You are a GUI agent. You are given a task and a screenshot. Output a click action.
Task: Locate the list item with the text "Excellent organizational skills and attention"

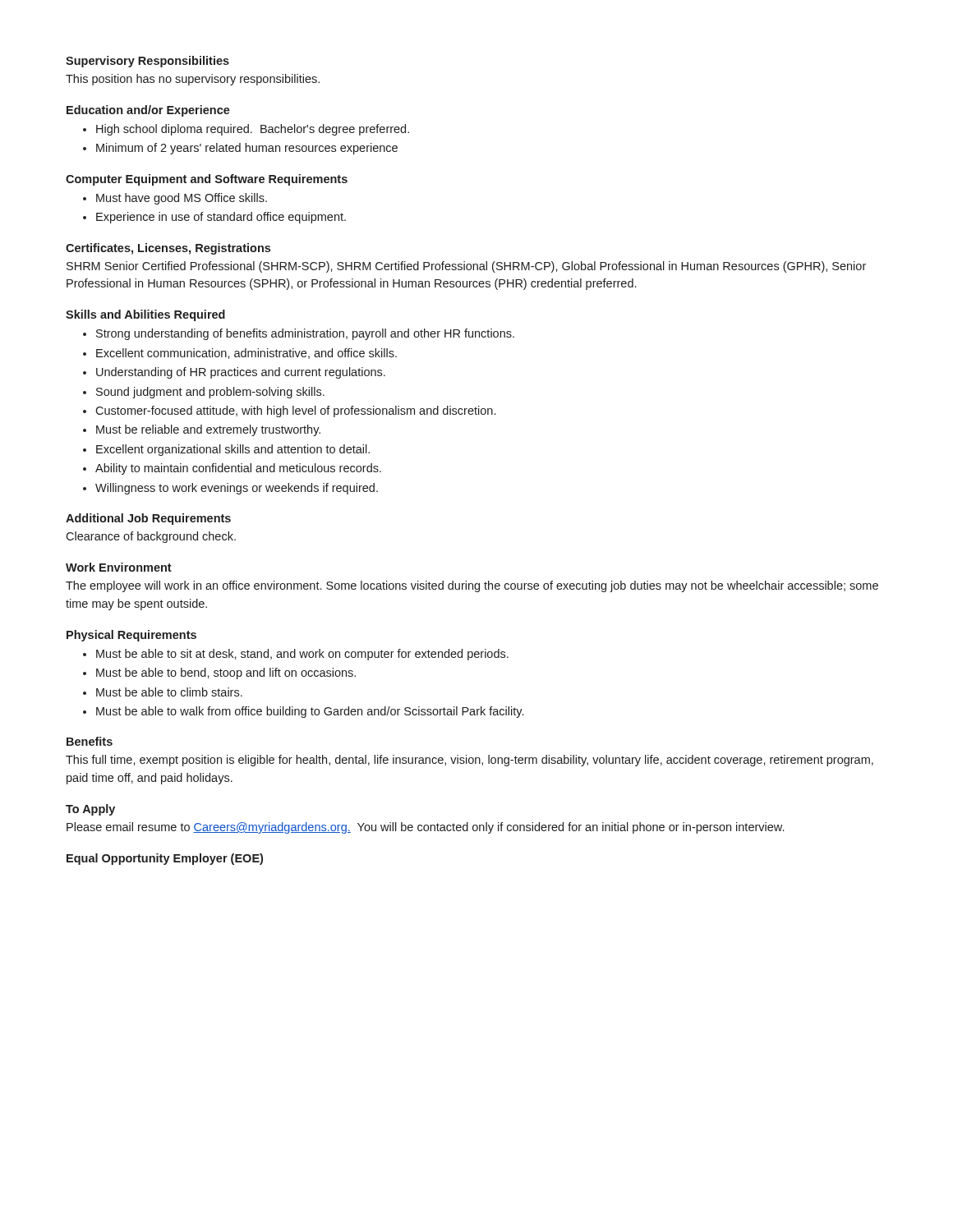[233, 449]
